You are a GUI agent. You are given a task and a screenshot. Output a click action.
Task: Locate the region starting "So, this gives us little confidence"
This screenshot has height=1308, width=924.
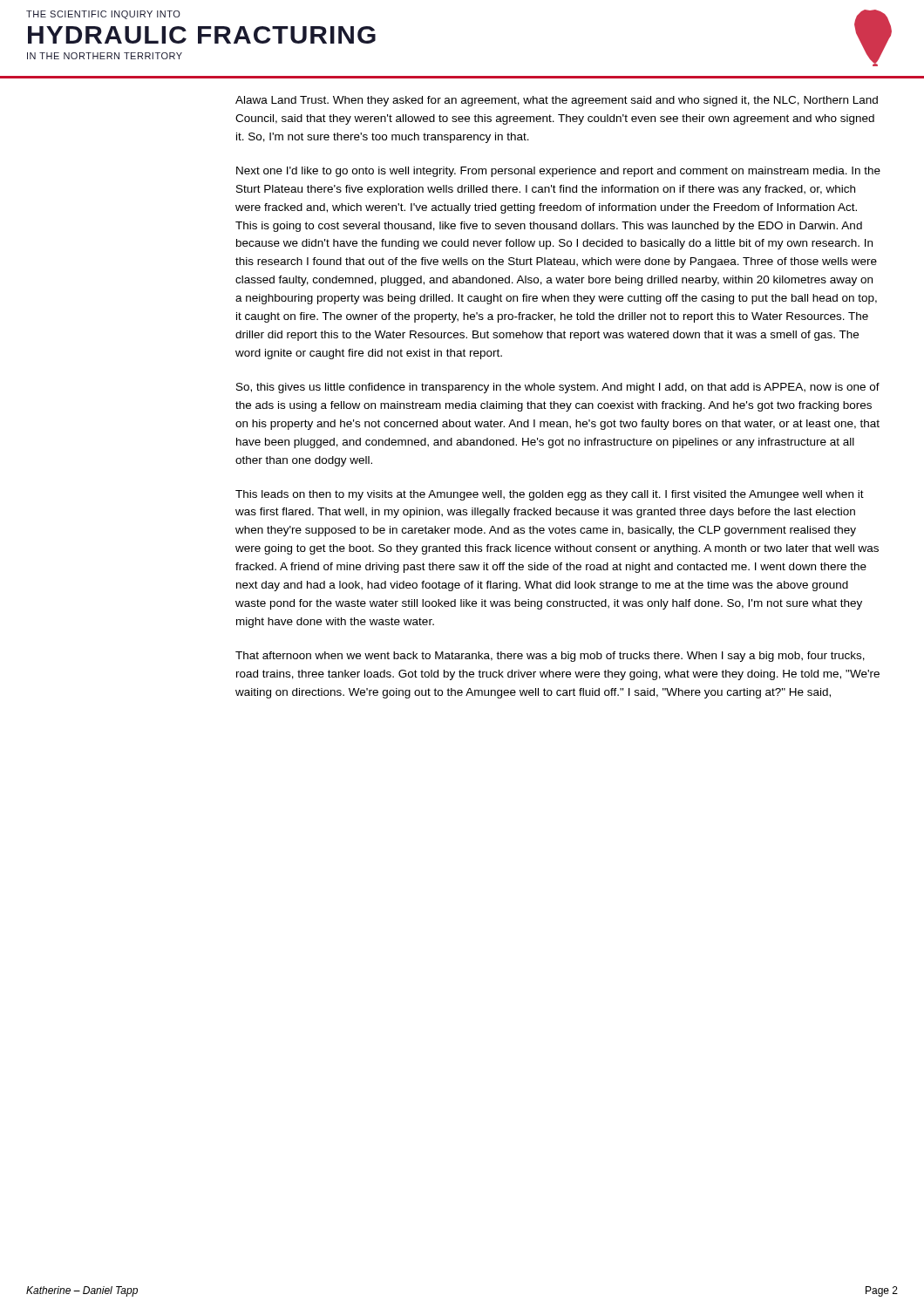(x=557, y=423)
